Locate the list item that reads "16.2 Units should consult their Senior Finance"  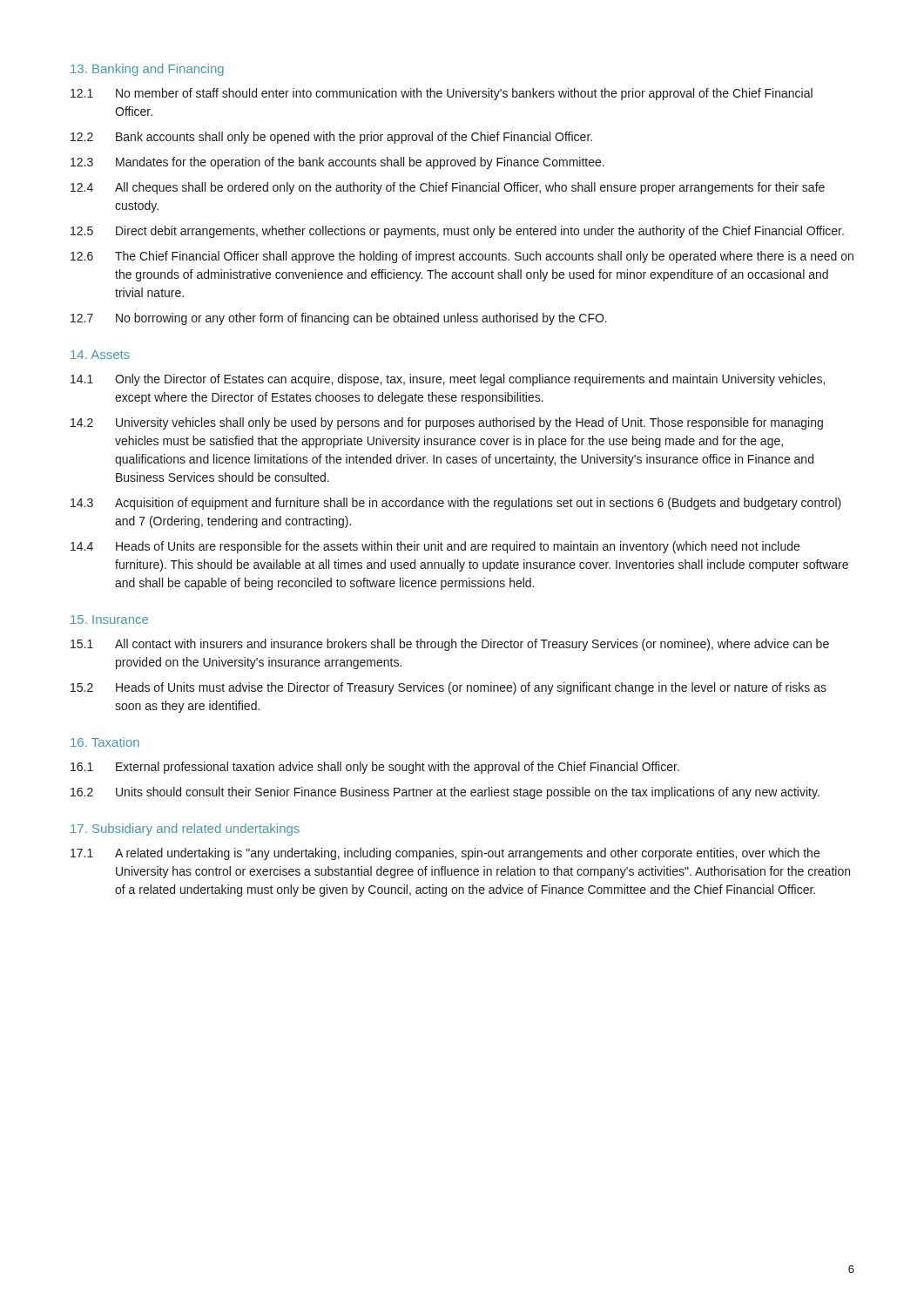462,792
